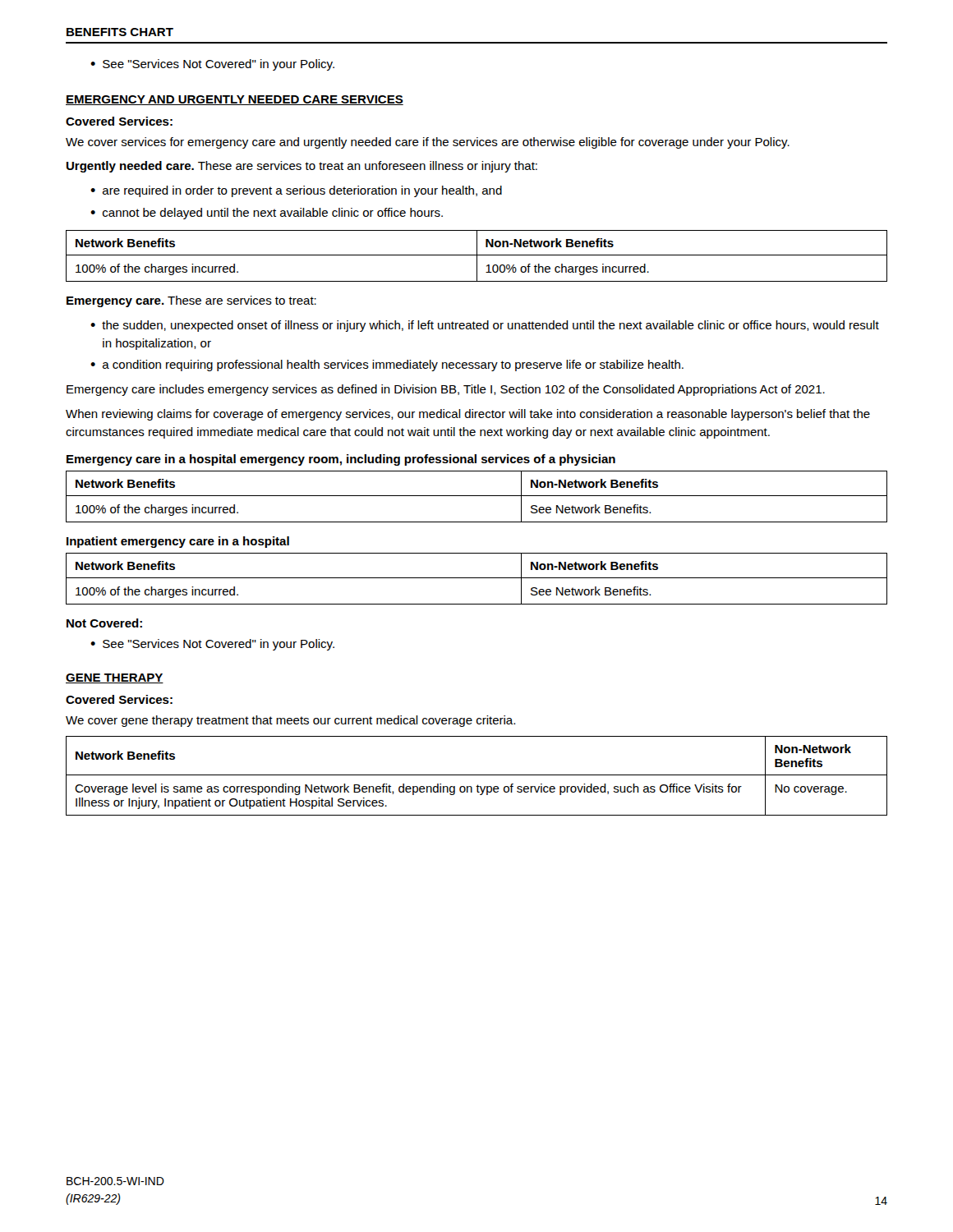
Task: Where is the passage that starts "• the sudden, unexpected onset of illness"?
Action: click(x=489, y=334)
